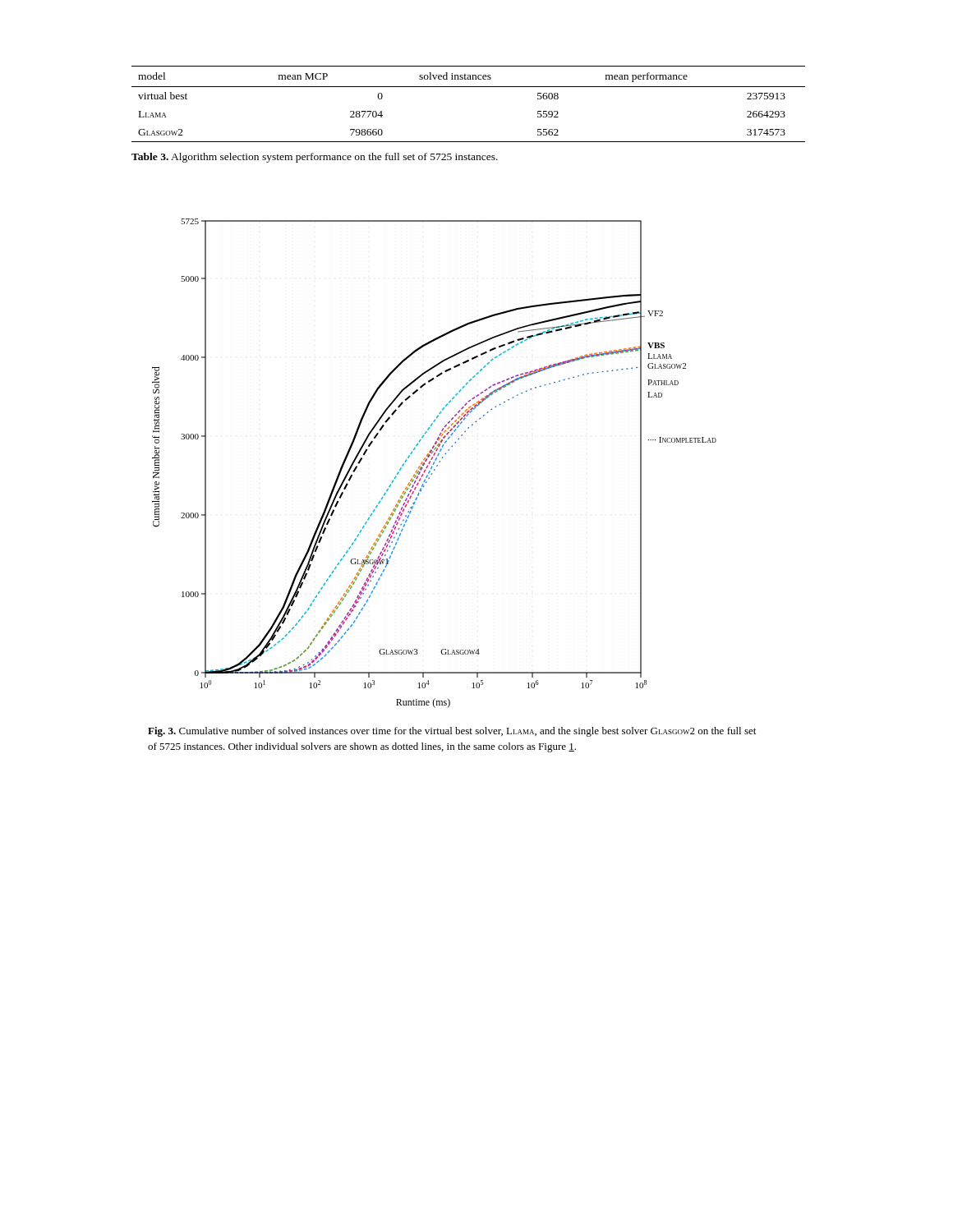This screenshot has width=953, height=1232.
Task: Locate the caption containing "Table 3. Algorithm selection system"
Action: 315,156
